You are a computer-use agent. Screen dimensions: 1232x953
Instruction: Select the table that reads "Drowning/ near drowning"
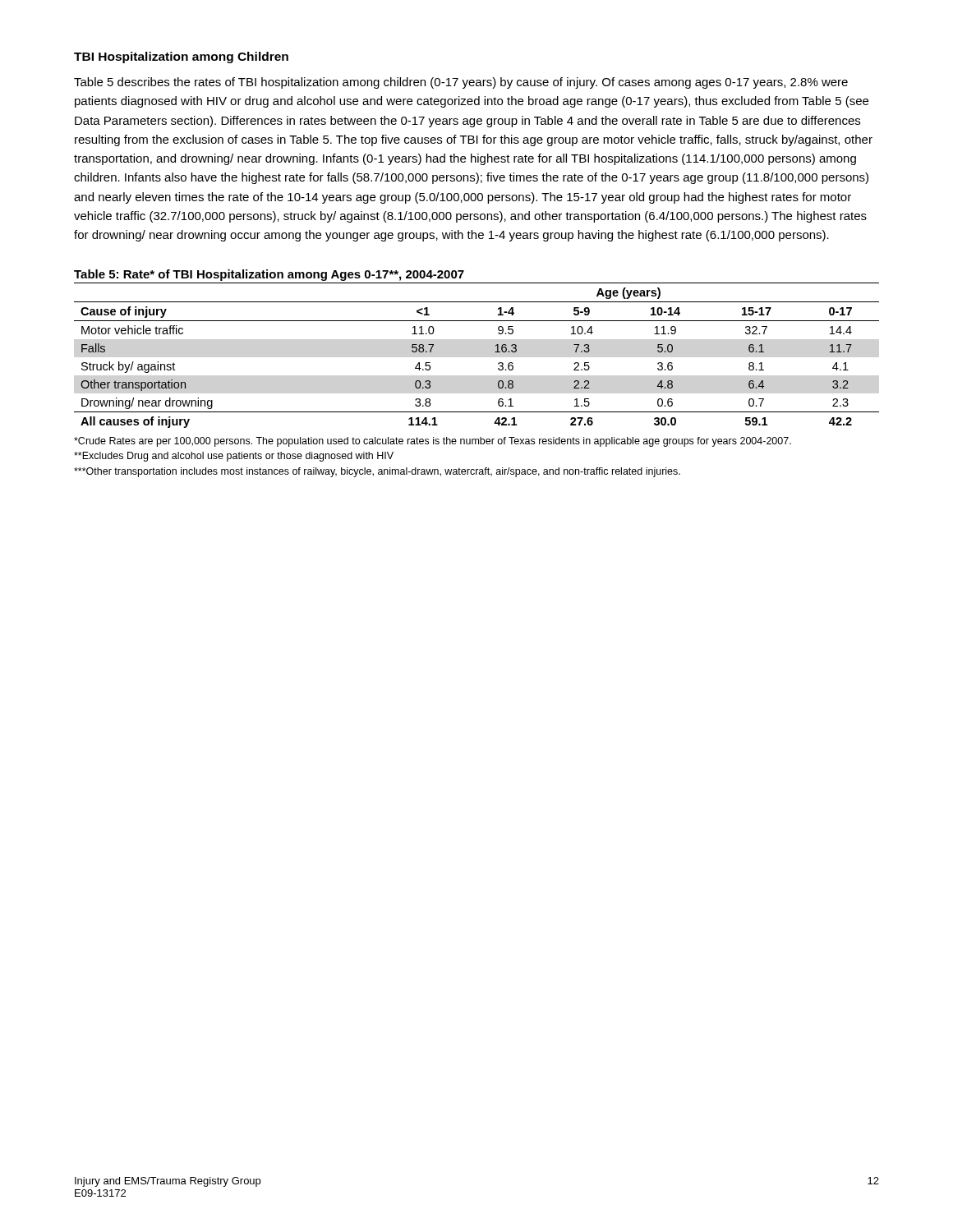(x=476, y=357)
